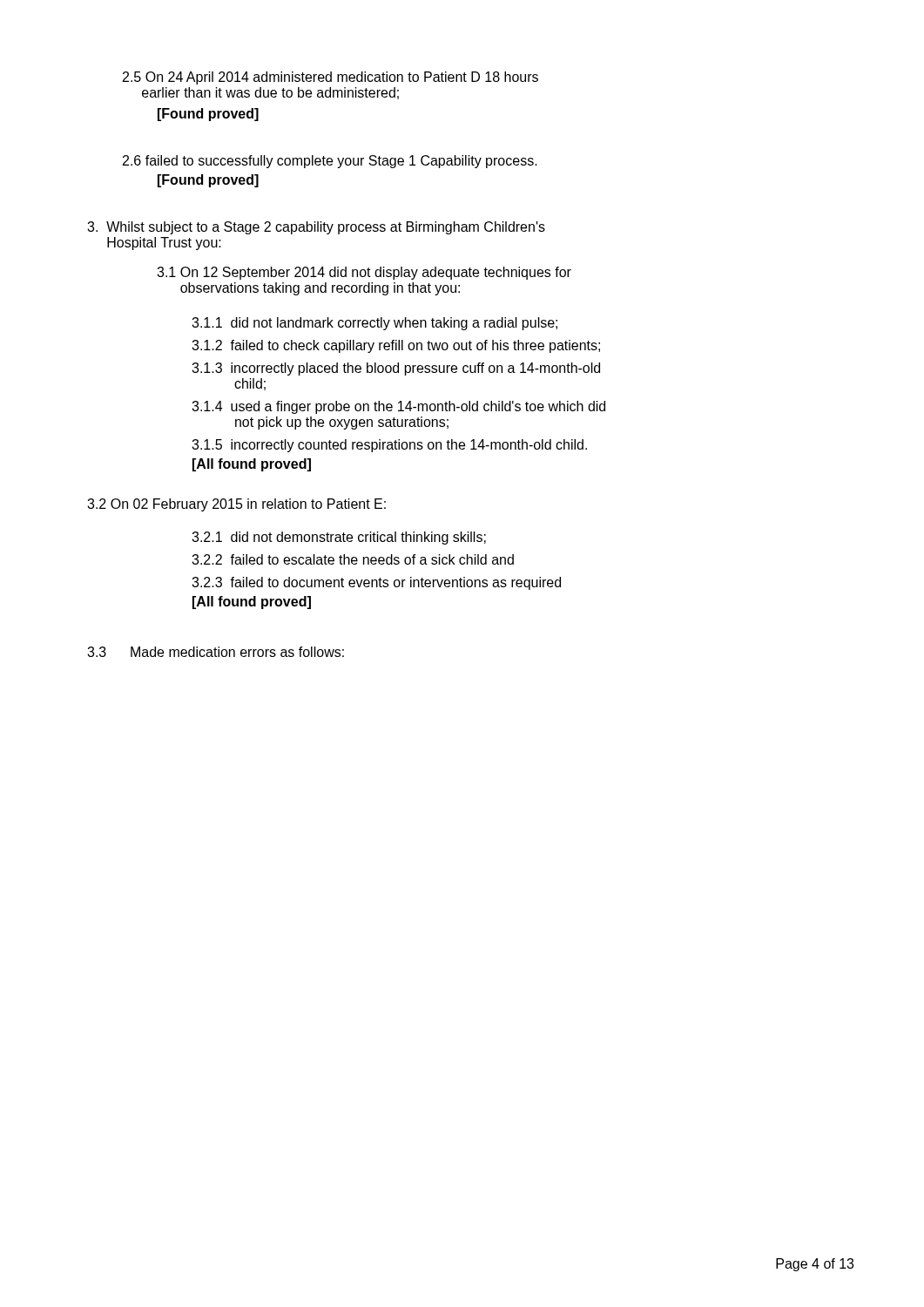The image size is (924, 1307).
Task: Locate the block starting "3.1.4 used a finger probe"
Action: [399, 414]
